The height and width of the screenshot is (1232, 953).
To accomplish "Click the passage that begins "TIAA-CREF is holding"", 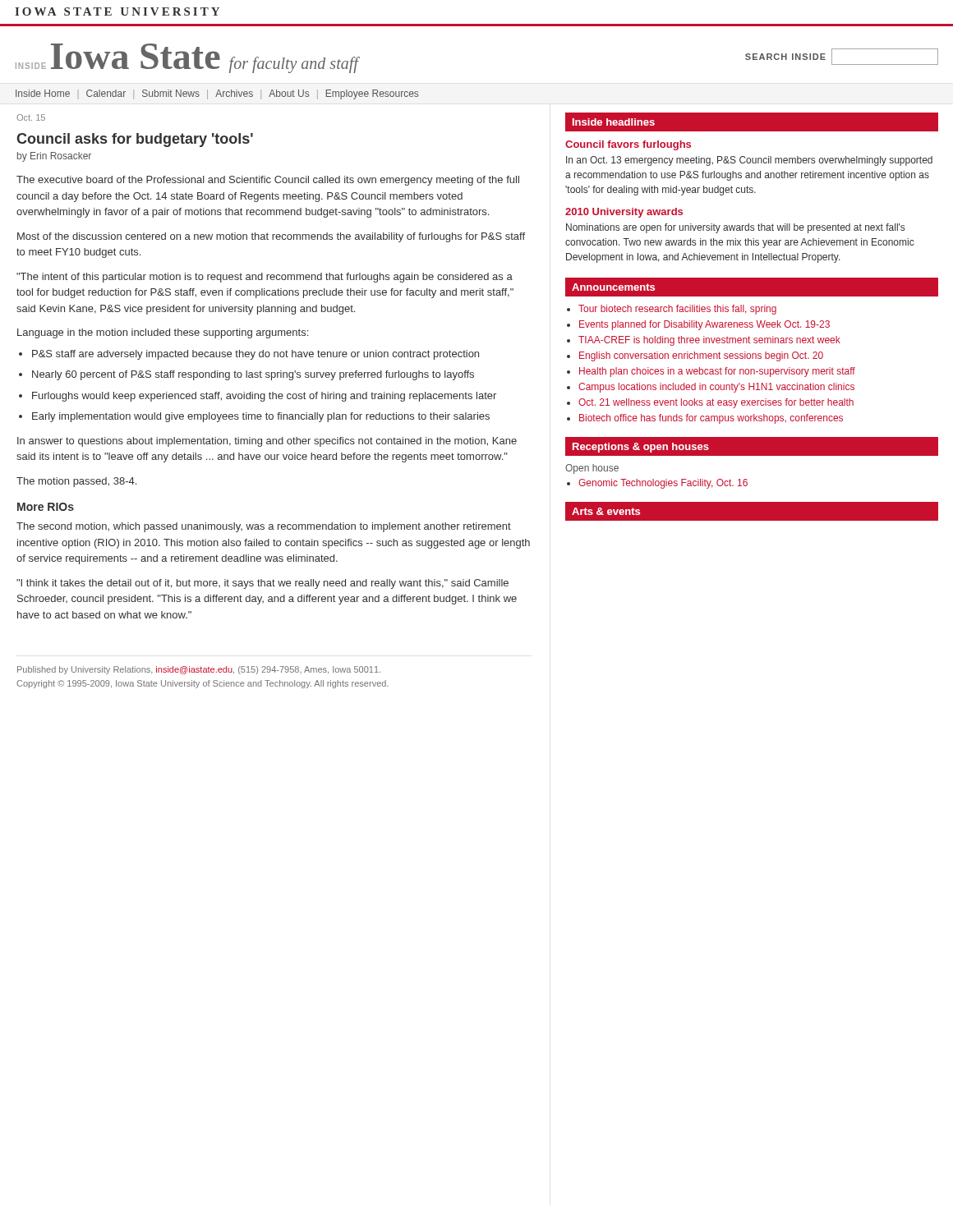I will [x=709, y=340].
